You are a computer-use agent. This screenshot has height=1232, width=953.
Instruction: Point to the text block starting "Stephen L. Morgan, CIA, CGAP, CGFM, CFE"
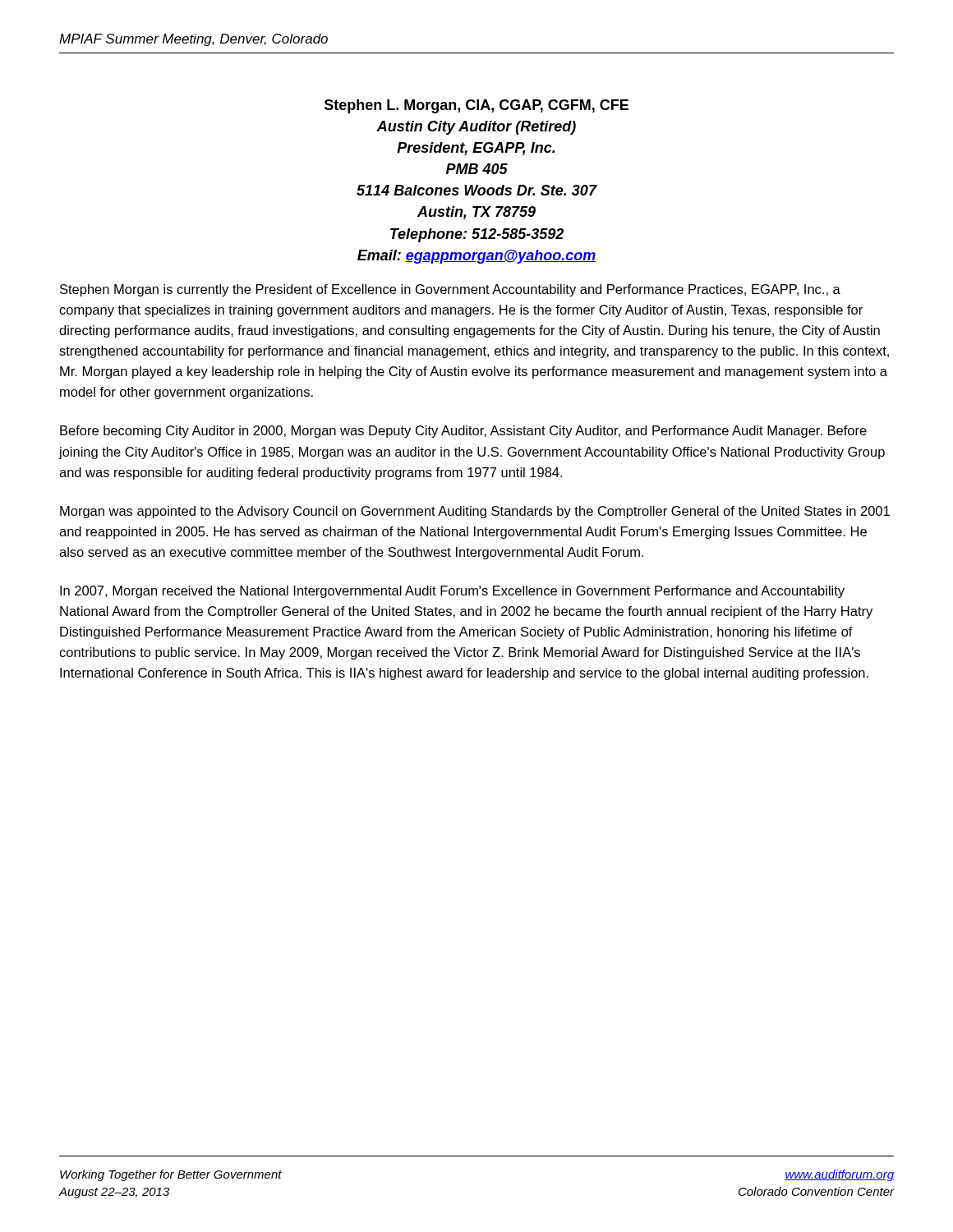pyautogui.click(x=476, y=180)
